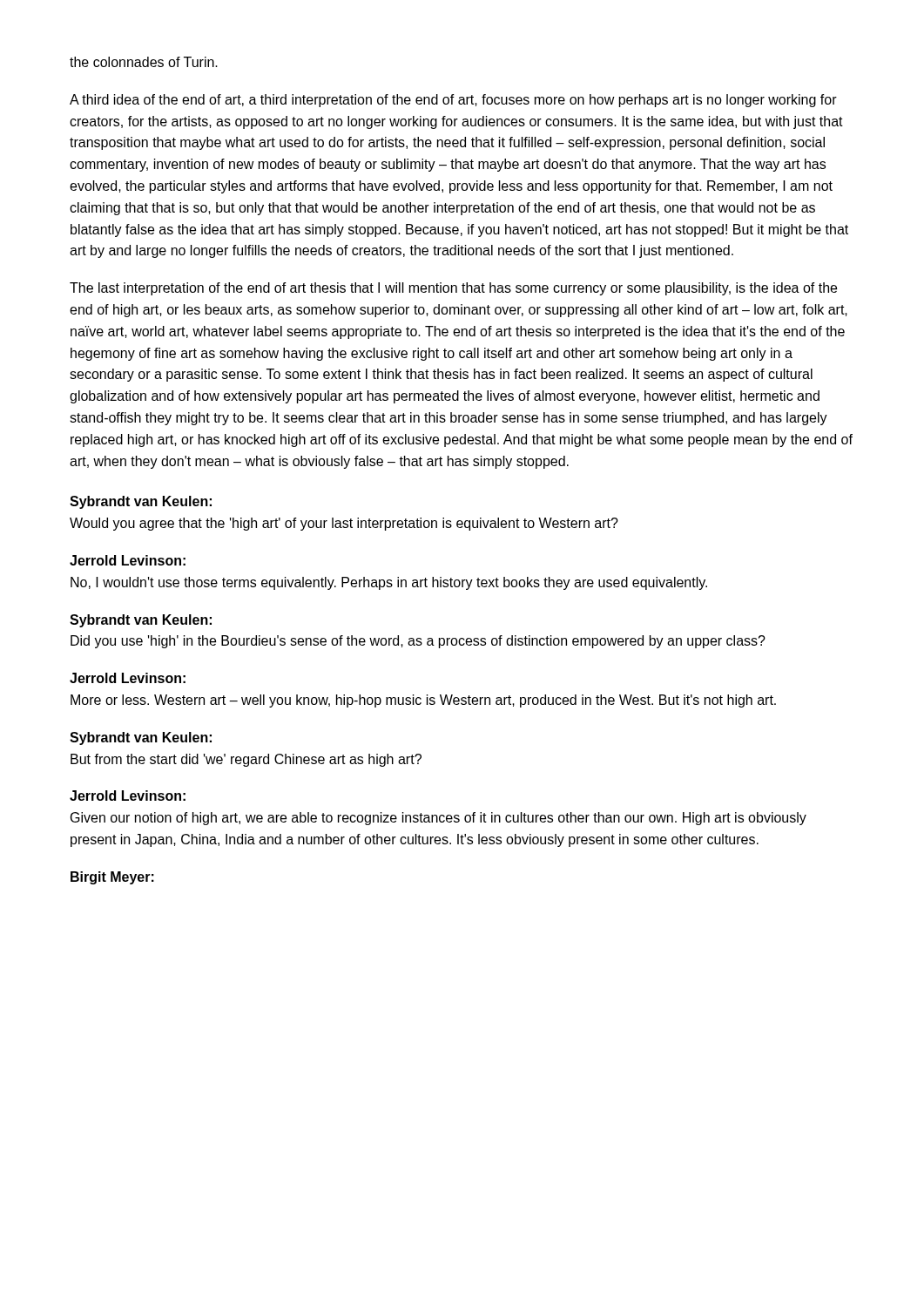Find the text block containing "Sybrandt van Keulen: But from the start did"
Screen dimensions: 1307x924
pos(246,748)
